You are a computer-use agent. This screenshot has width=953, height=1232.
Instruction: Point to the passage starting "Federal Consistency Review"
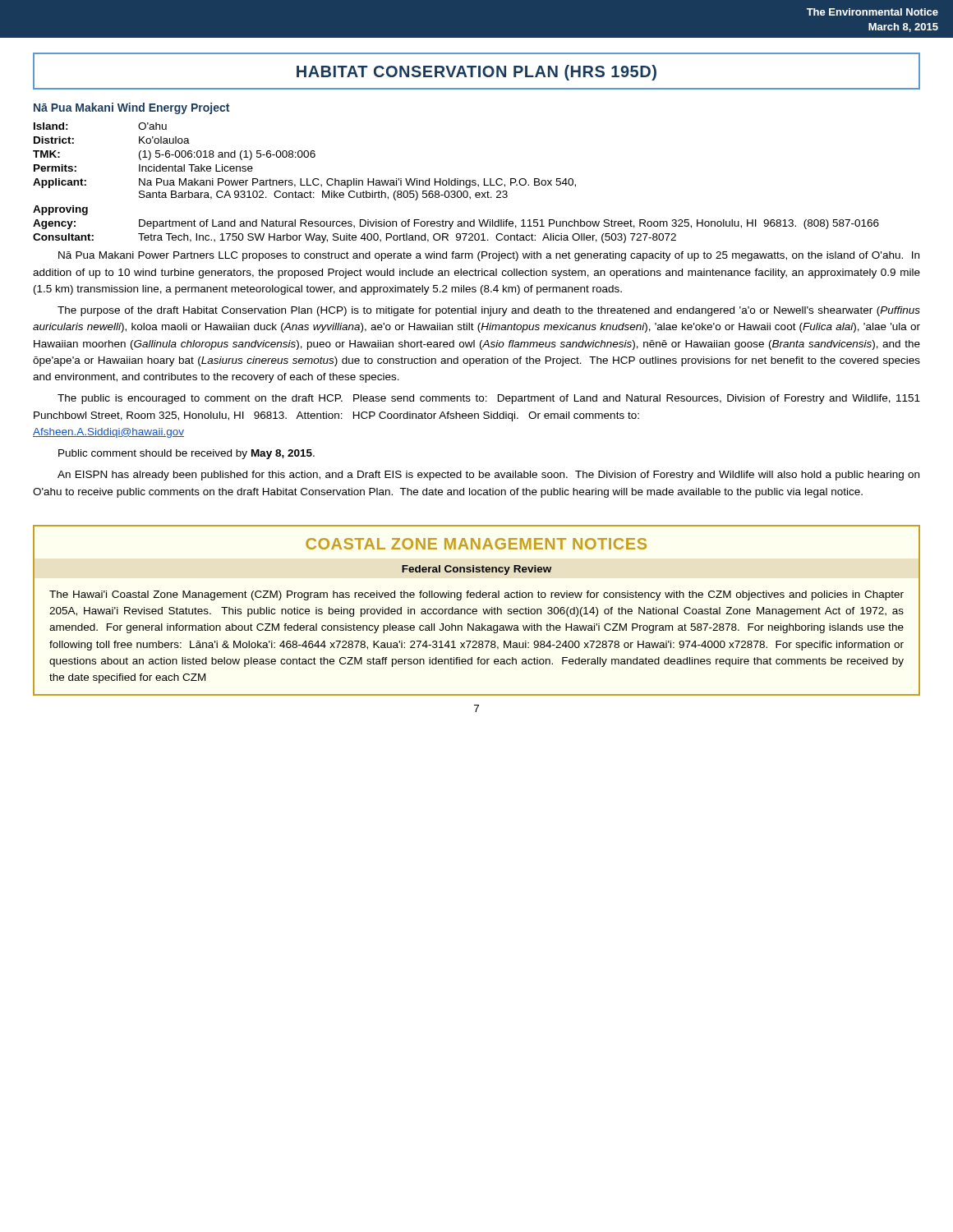tap(476, 569)
